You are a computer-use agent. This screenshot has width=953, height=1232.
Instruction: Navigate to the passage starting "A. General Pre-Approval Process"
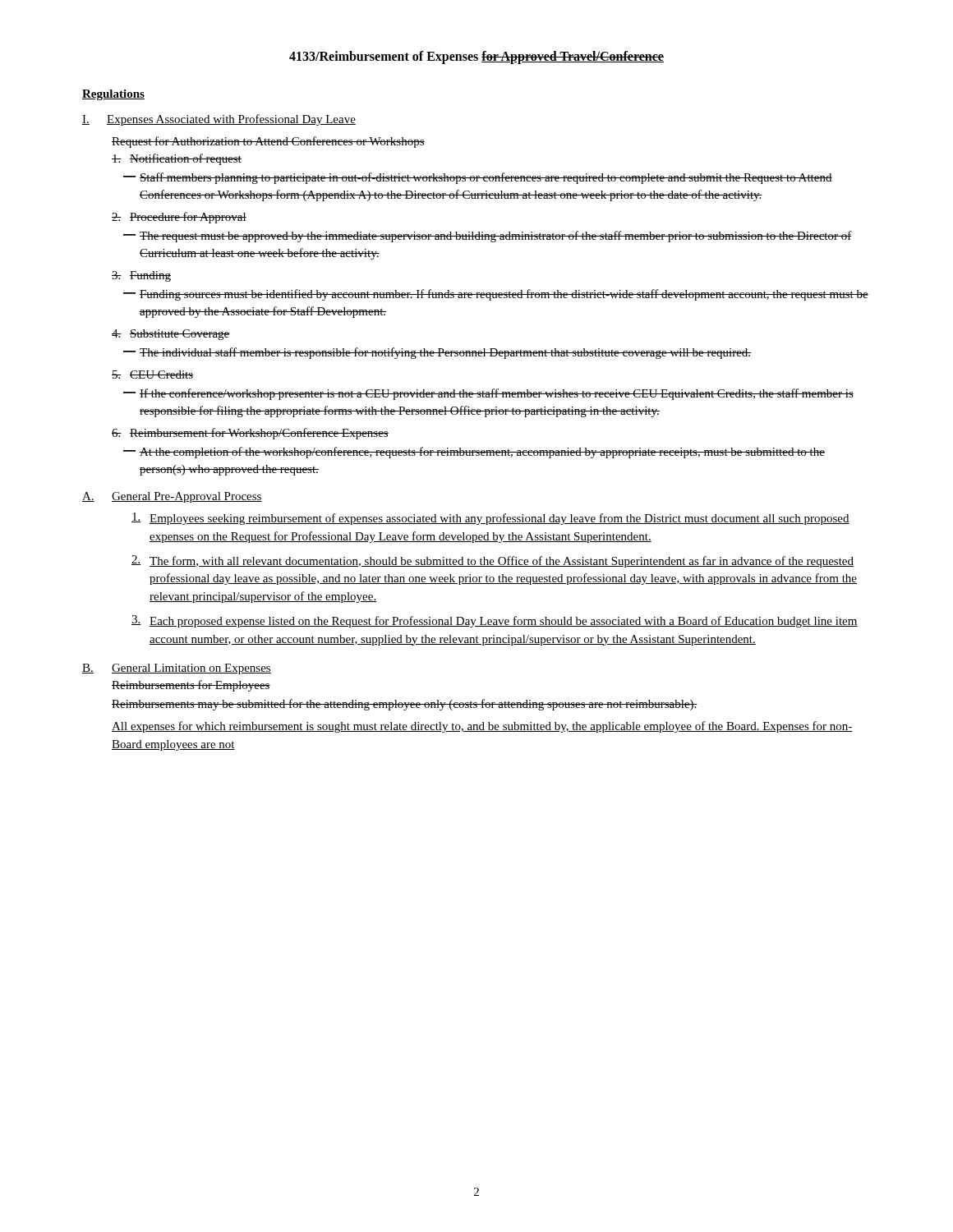[x=172, y=496]
